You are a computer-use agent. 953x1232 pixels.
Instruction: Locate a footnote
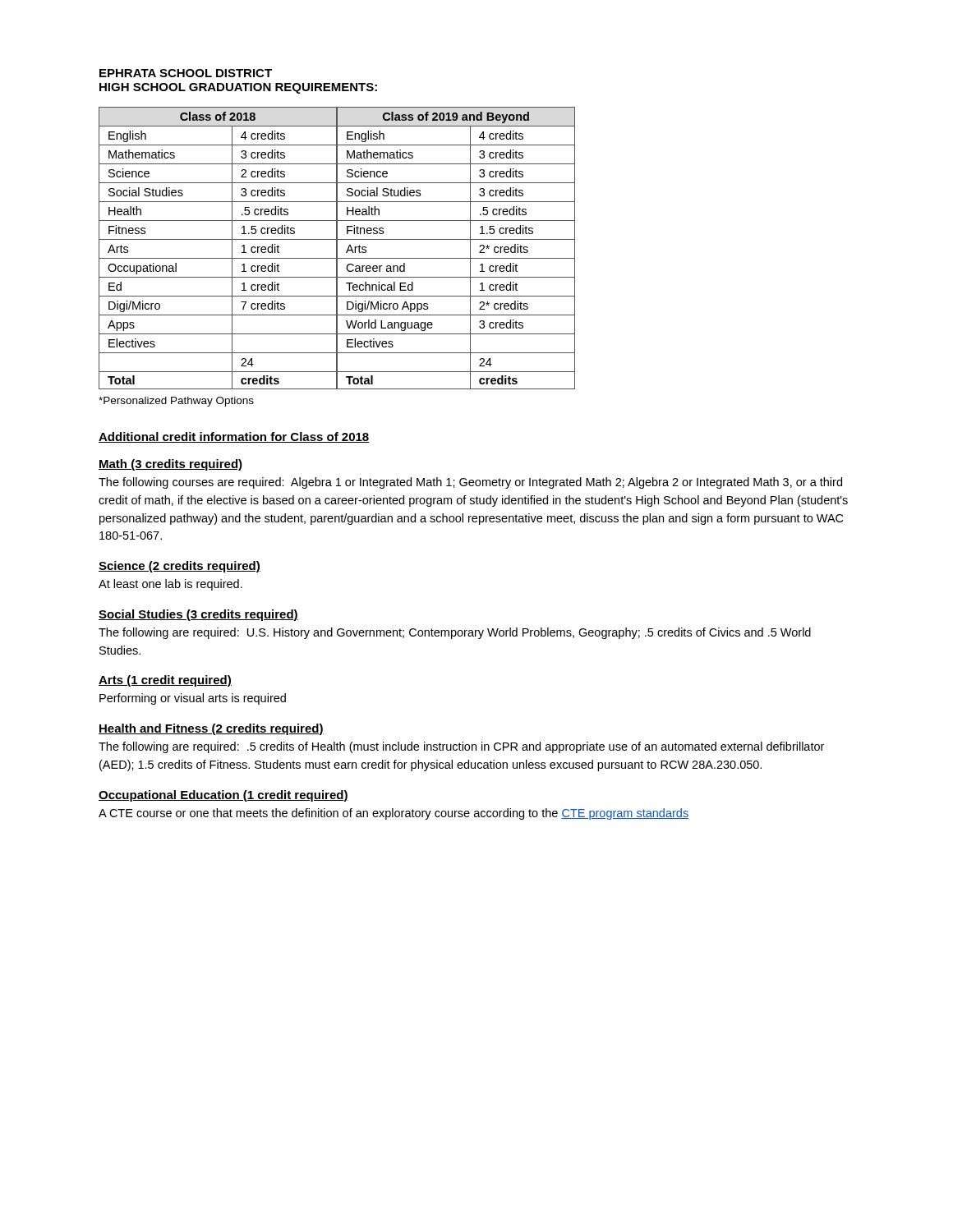coord(176,400)
